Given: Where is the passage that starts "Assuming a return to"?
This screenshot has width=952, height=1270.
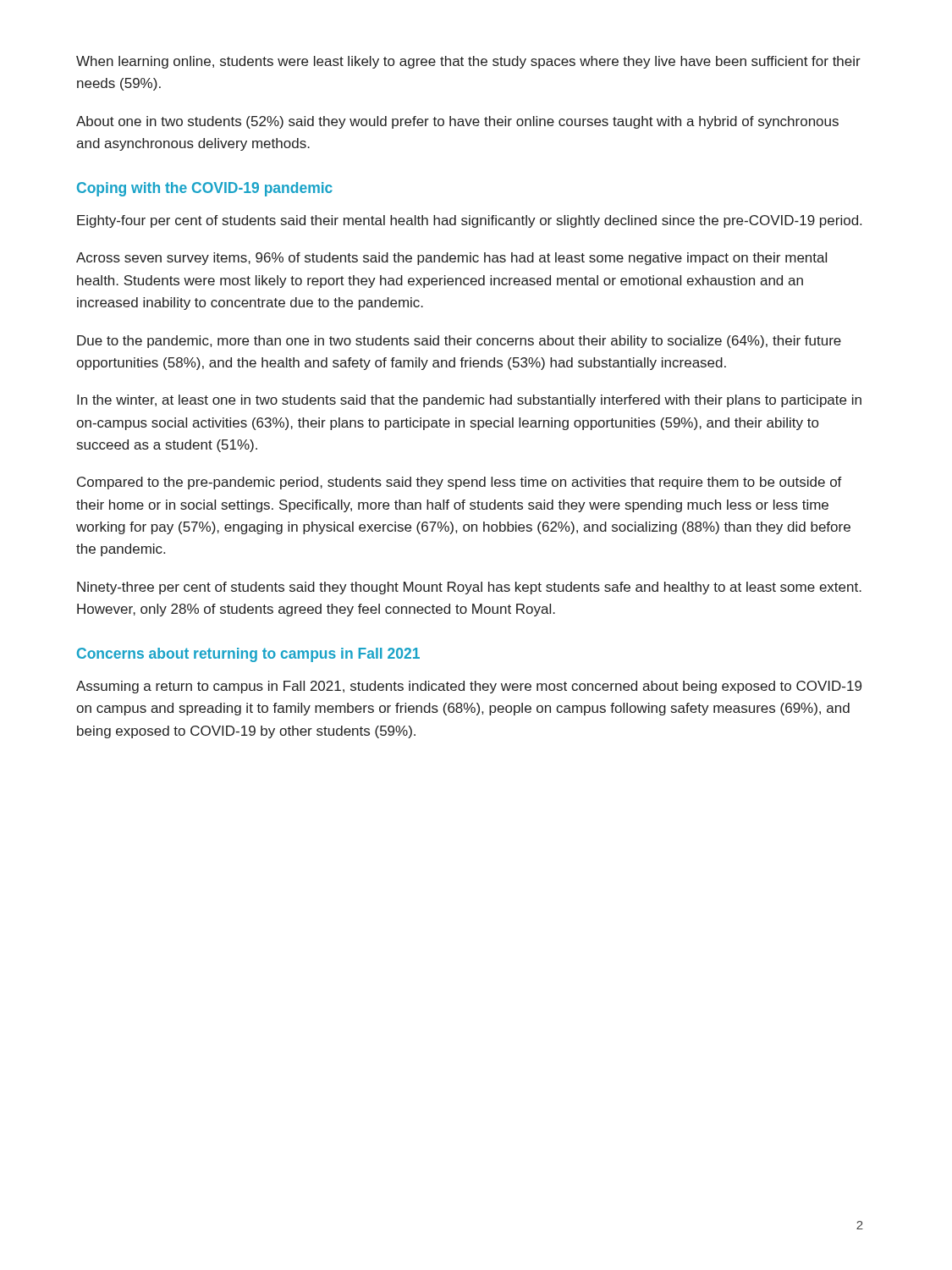Looking at the screenshot, I should 469,709.
